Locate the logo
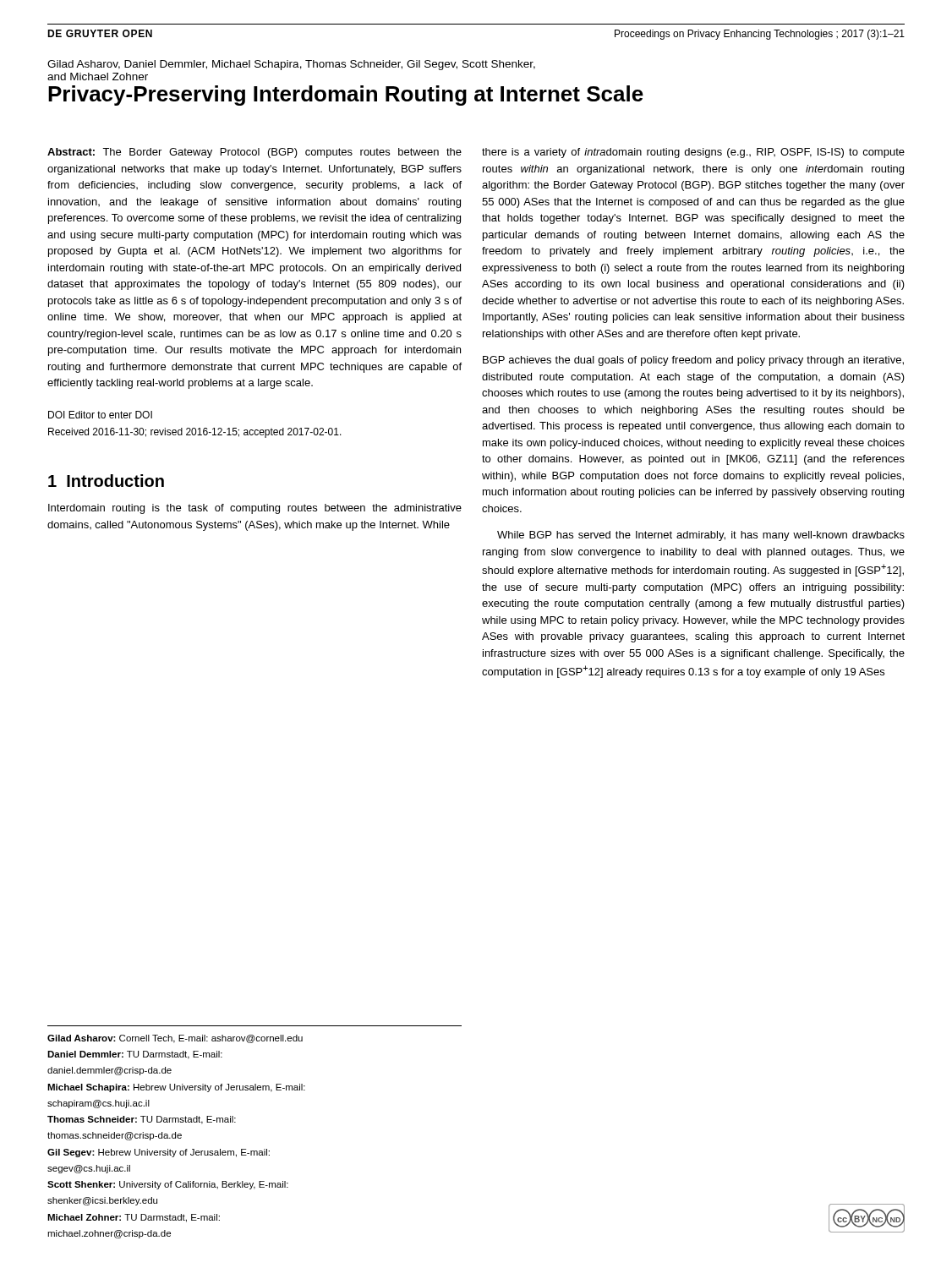 pos(867,1220)
